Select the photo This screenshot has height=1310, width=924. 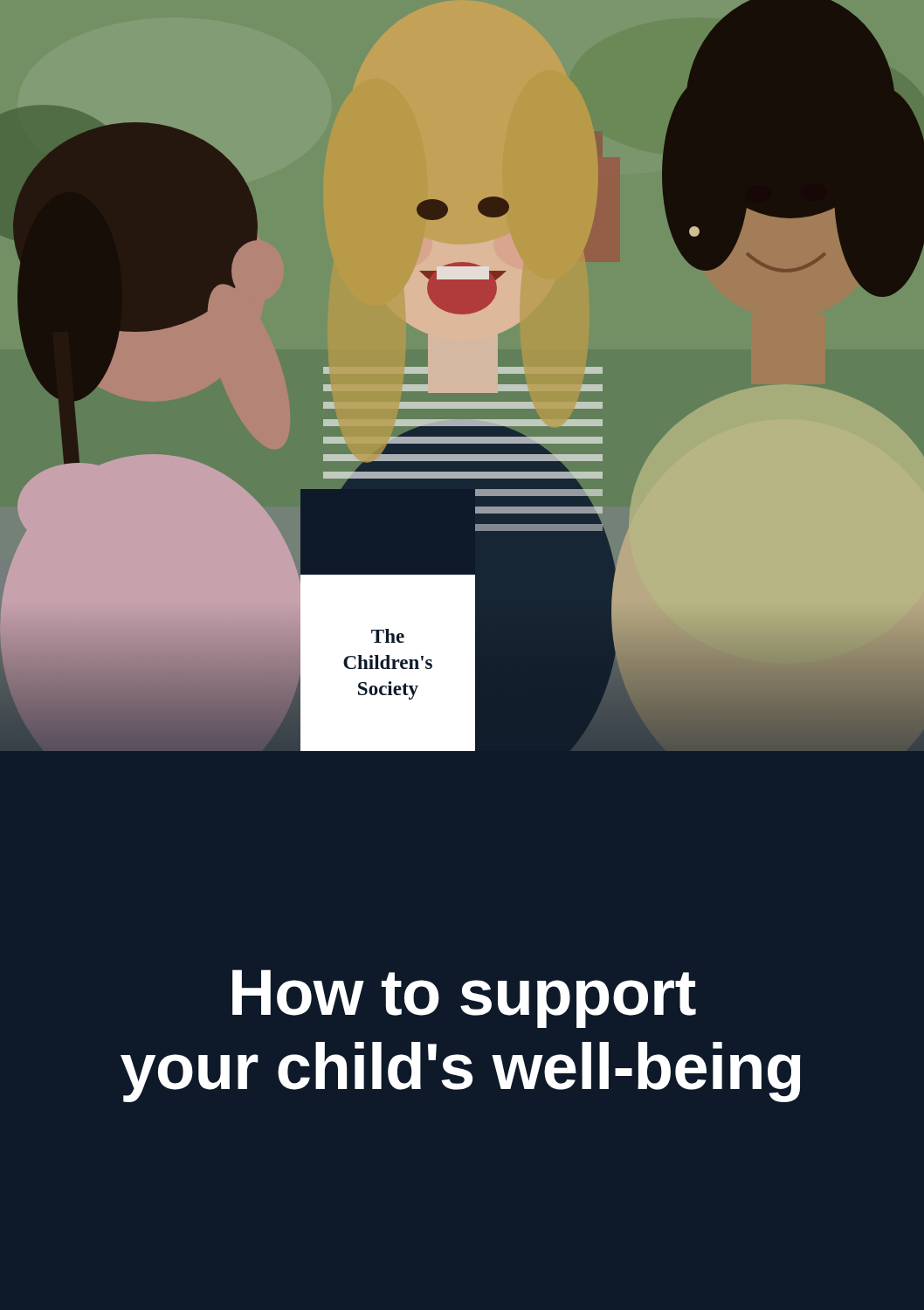point(462,376)
